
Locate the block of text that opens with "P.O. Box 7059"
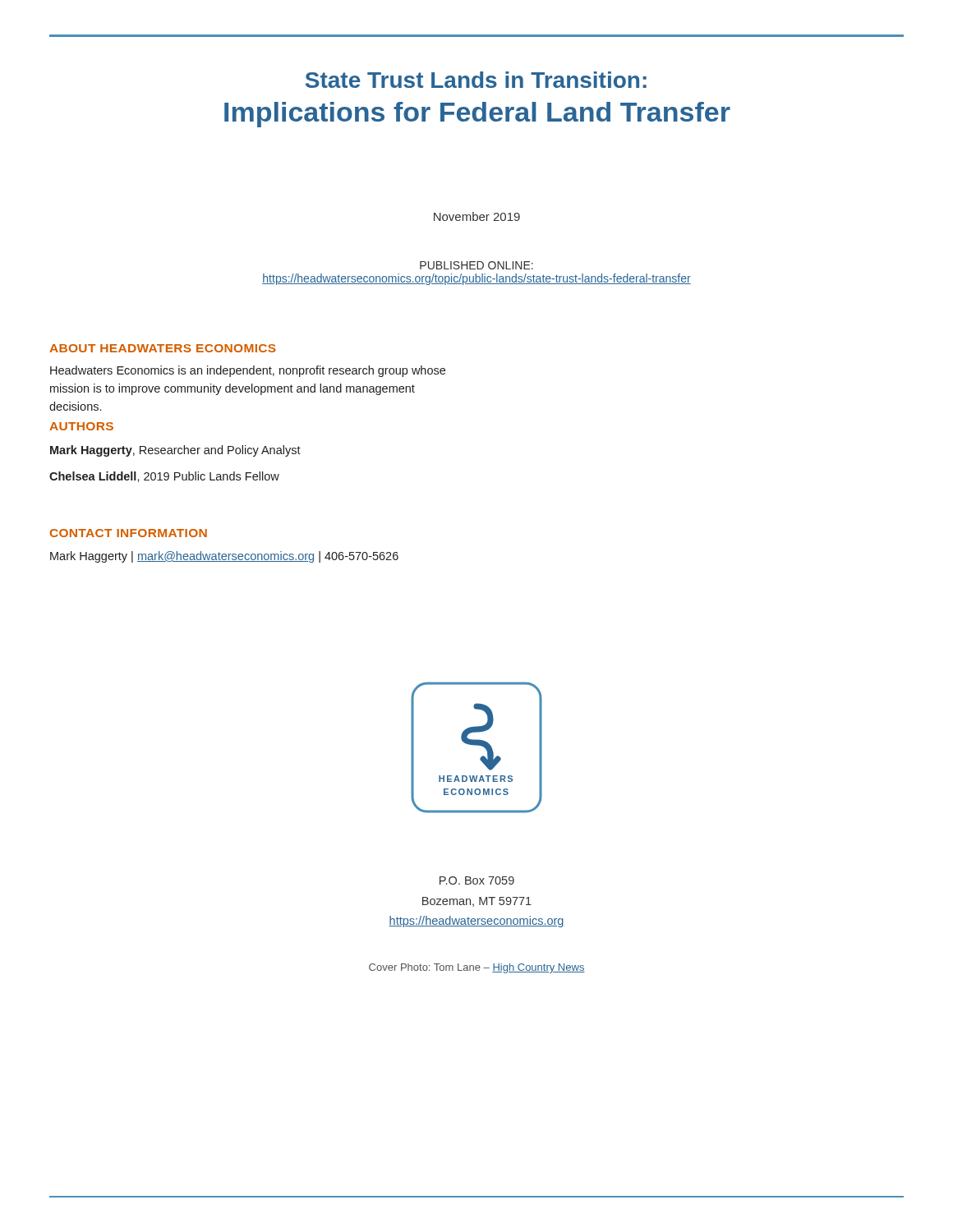[x=476, y=901]
